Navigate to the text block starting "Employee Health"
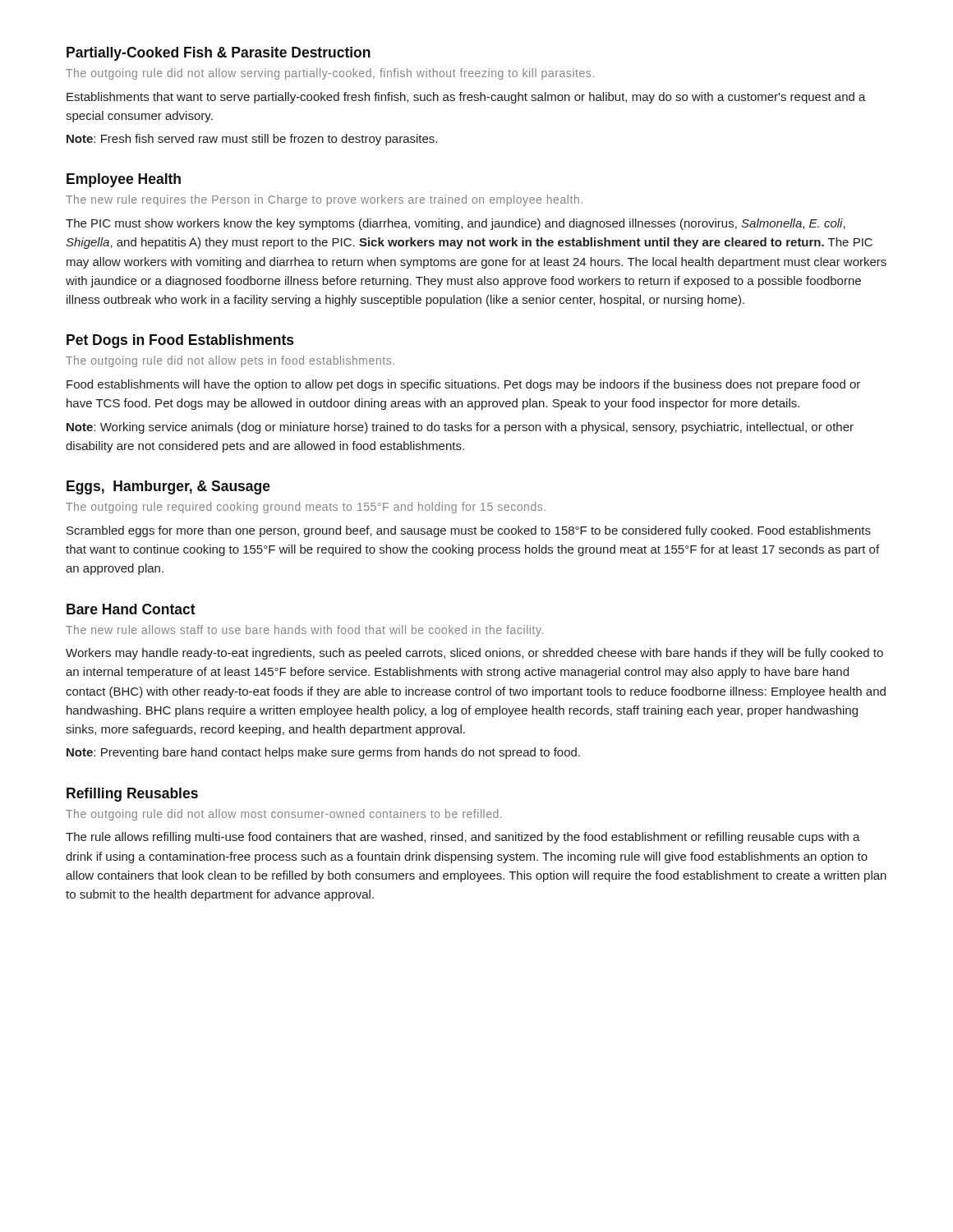The width and height of the screenshot is (953, 1232). tap(124, 179)
